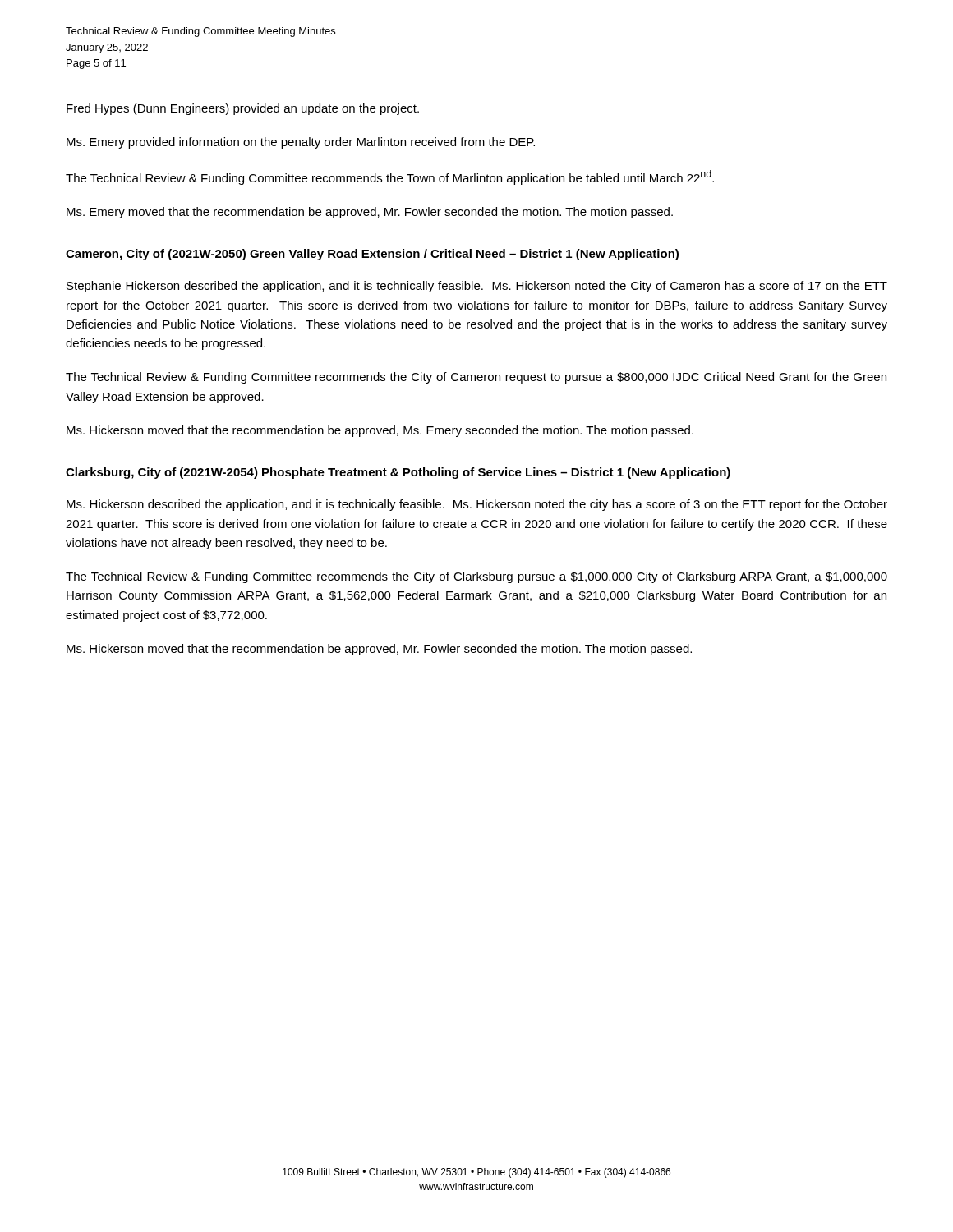Navigate to the text starting "Clarksburg, City of (2021W-2054) Phosphate Treatment & Potholing"
The width and height of the screenshot is (953, 1232).
pyautogui.click(x=398, y=472)
